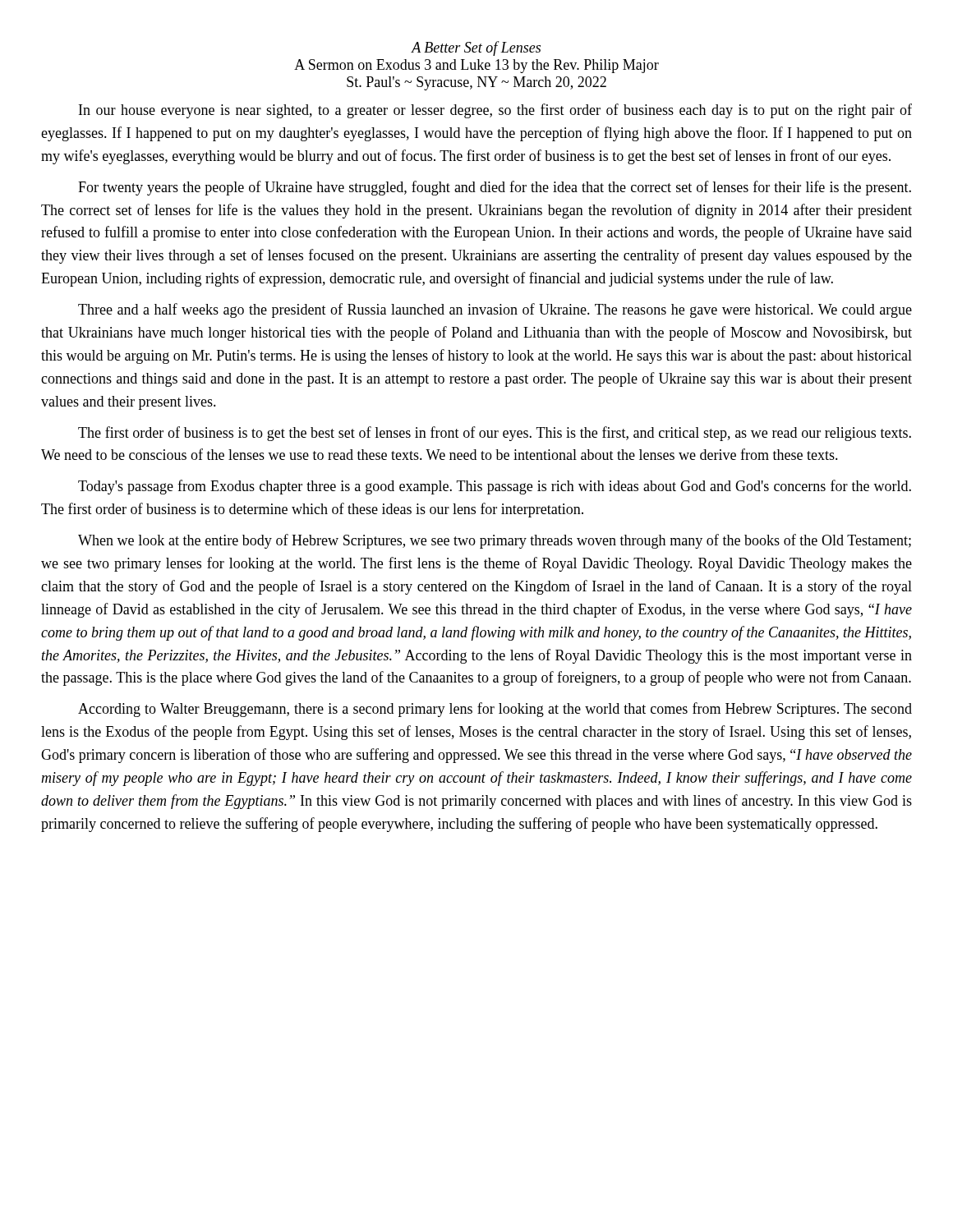Find the text block starting "According to Walter Breuggemann, there is a second"
Viewport: 953px width, 1232px height.
point(476,766)
